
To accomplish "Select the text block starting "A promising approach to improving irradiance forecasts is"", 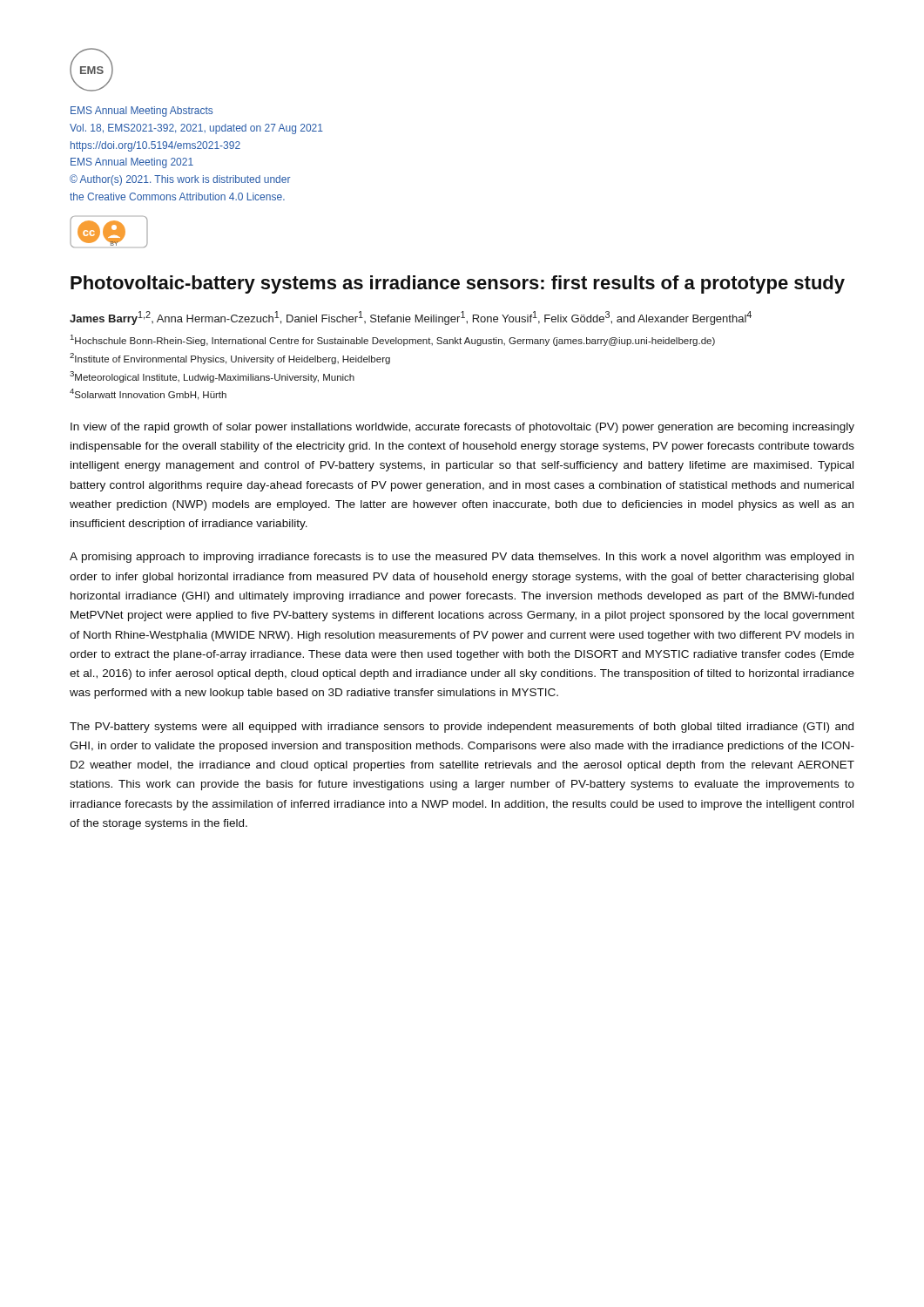I will tap(462, 625).
